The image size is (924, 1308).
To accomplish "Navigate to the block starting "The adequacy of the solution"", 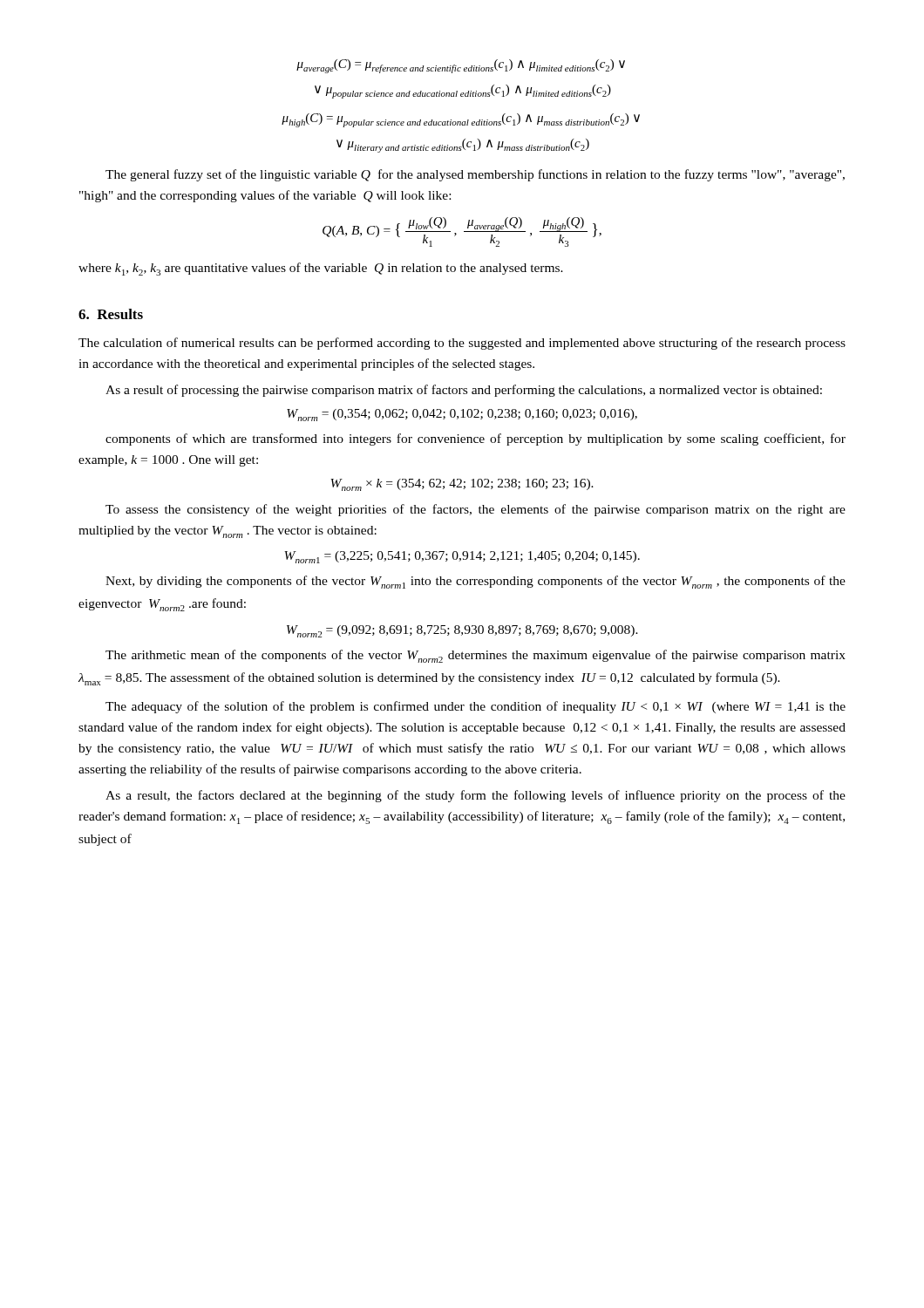I will point(462,737).
